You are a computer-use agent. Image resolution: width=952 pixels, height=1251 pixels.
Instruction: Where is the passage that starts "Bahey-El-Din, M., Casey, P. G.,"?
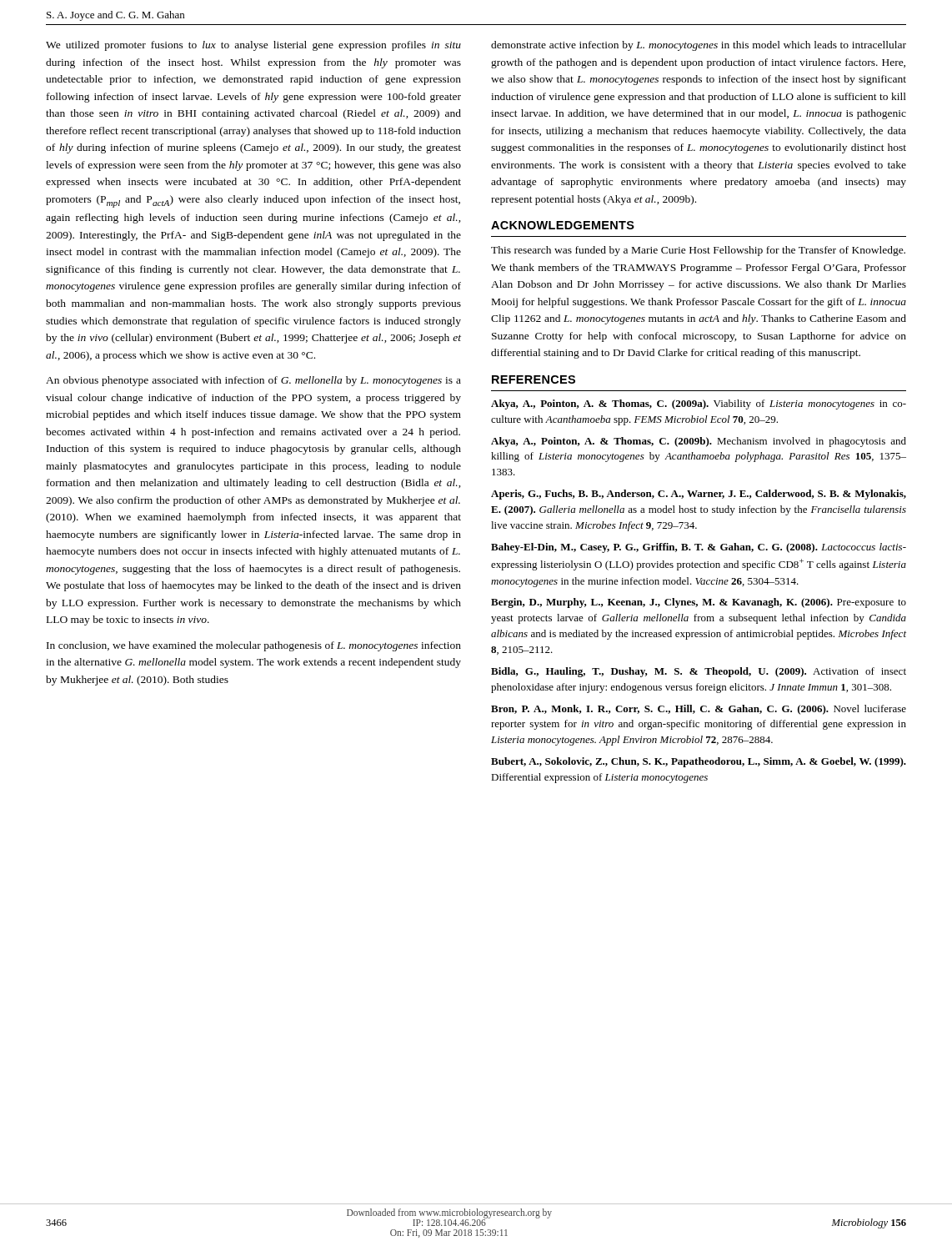(699, 564)
